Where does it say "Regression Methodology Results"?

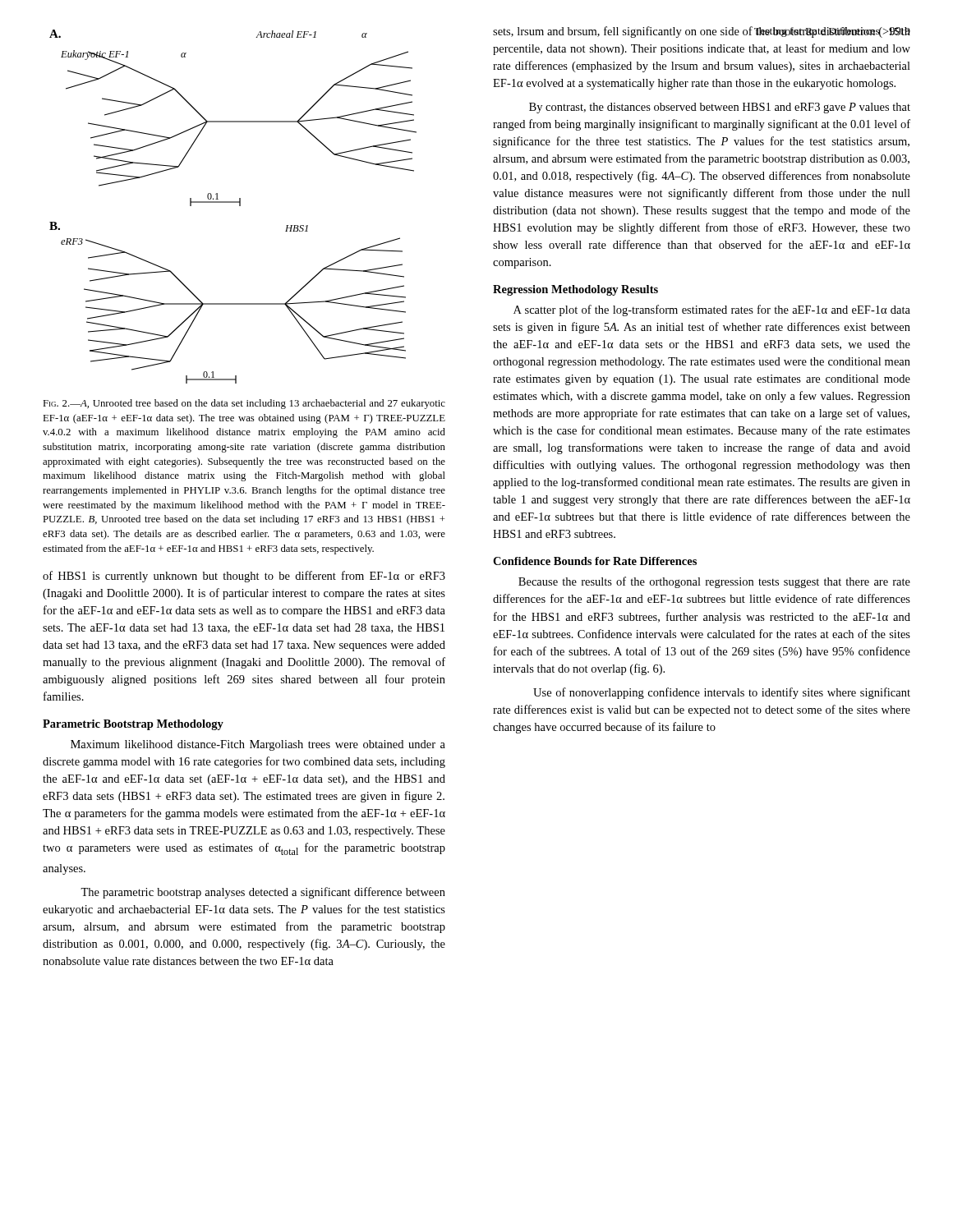(576, 289)
